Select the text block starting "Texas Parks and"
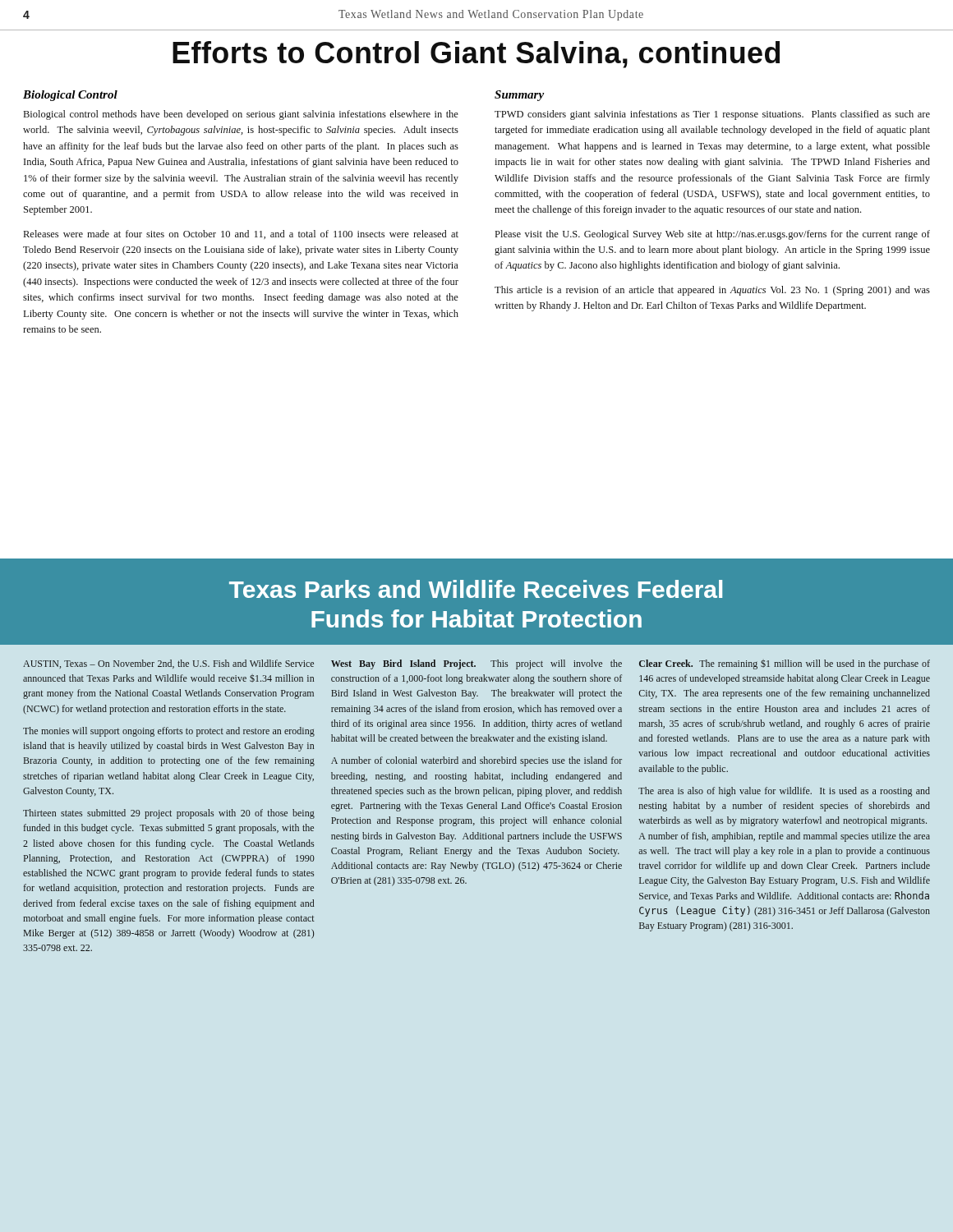This screenshot has width=953, height=1232. [x=476, y=605]
